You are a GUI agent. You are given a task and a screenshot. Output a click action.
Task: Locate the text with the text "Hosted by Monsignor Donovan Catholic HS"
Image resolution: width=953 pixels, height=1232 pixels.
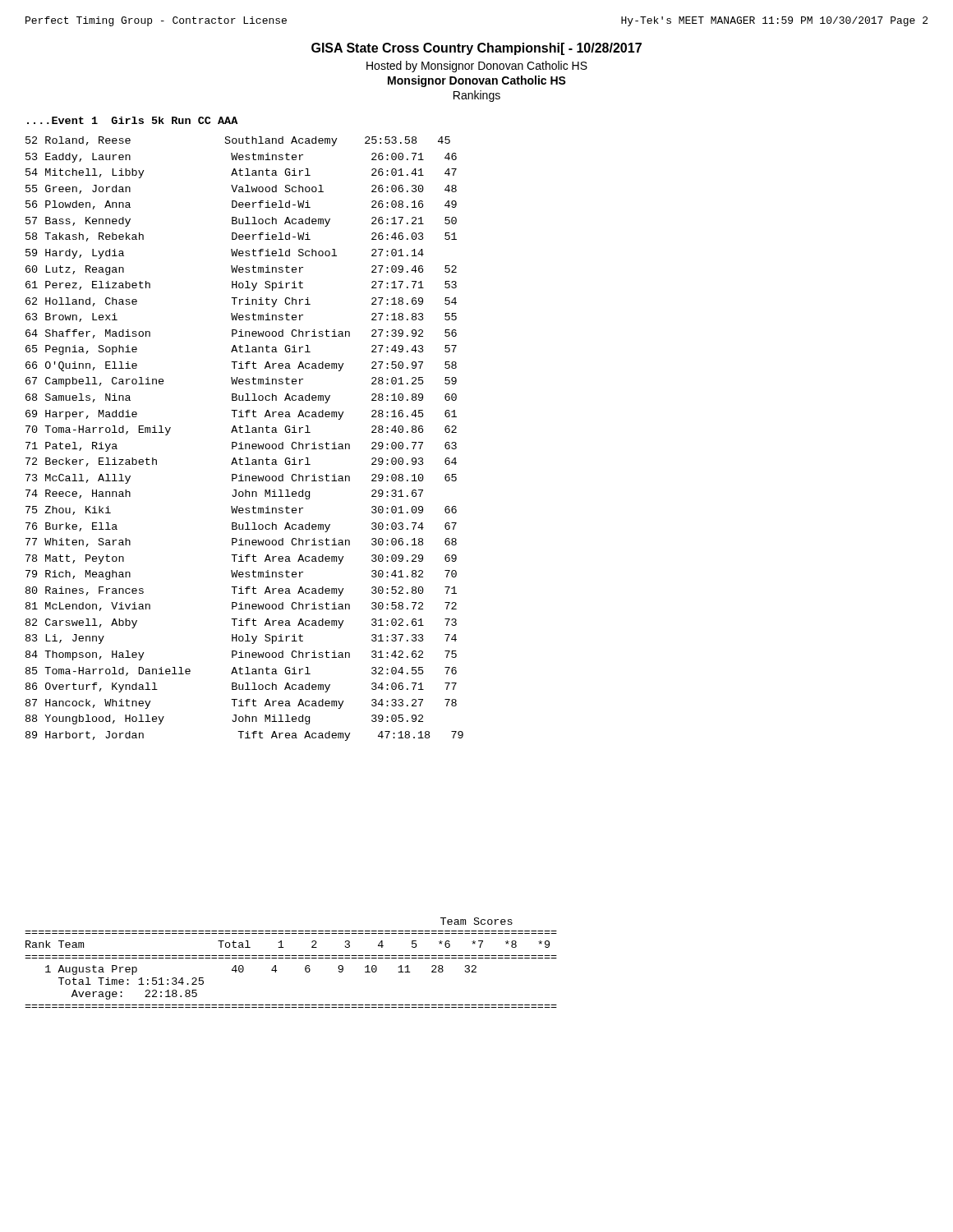[476, 66]
